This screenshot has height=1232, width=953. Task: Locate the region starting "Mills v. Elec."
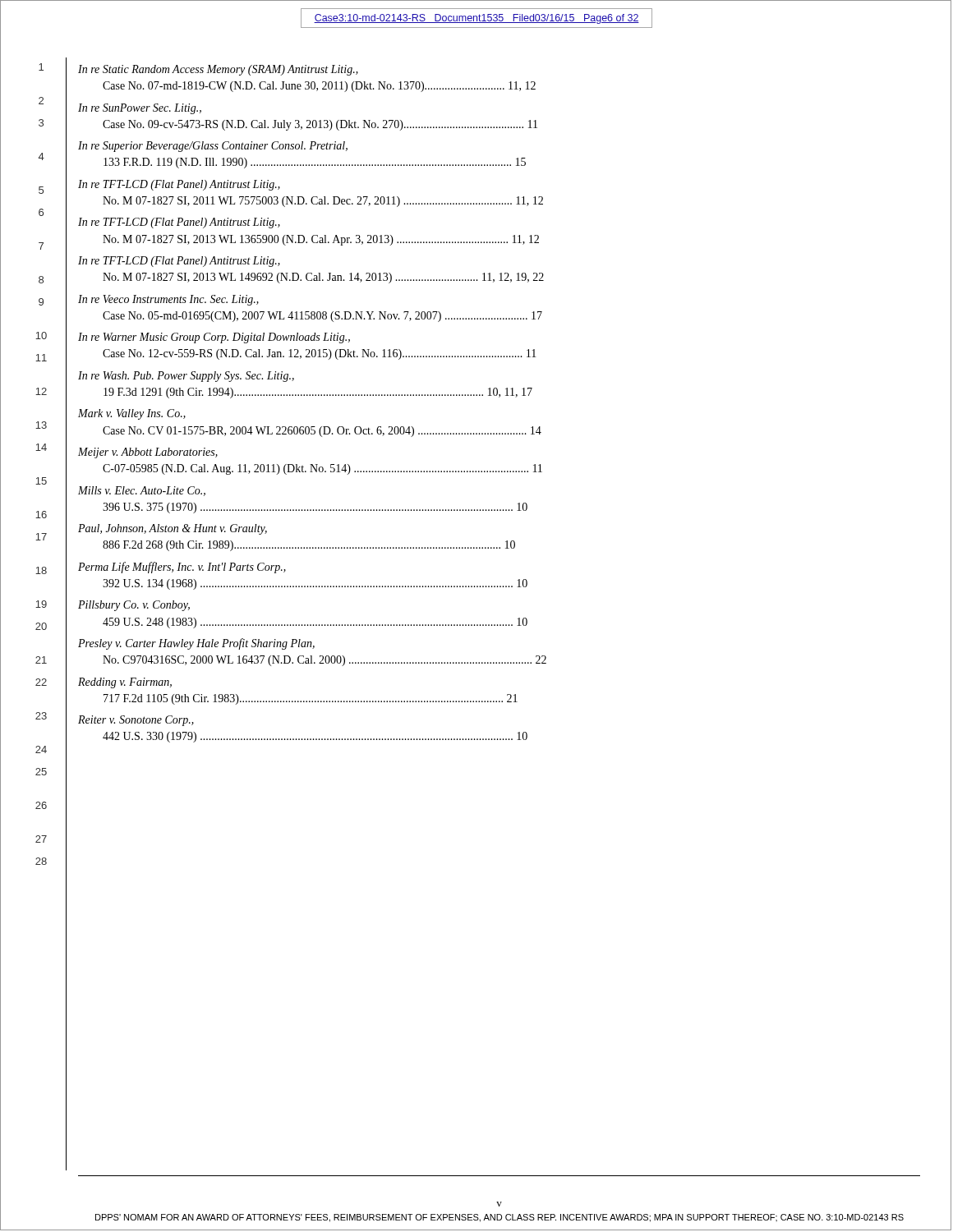[499, 499]
